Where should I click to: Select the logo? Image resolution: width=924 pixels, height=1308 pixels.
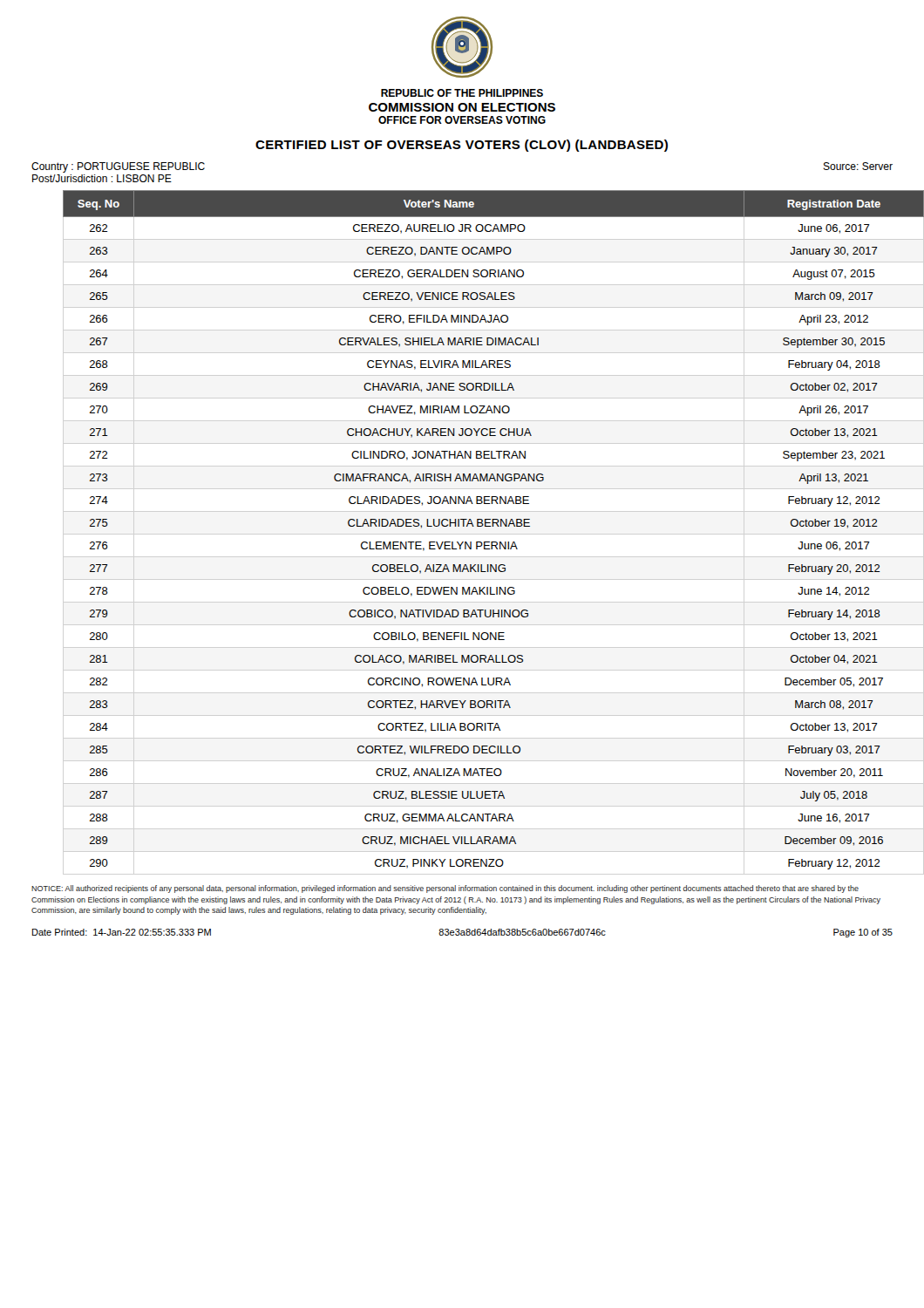click(x=462, y=49)
